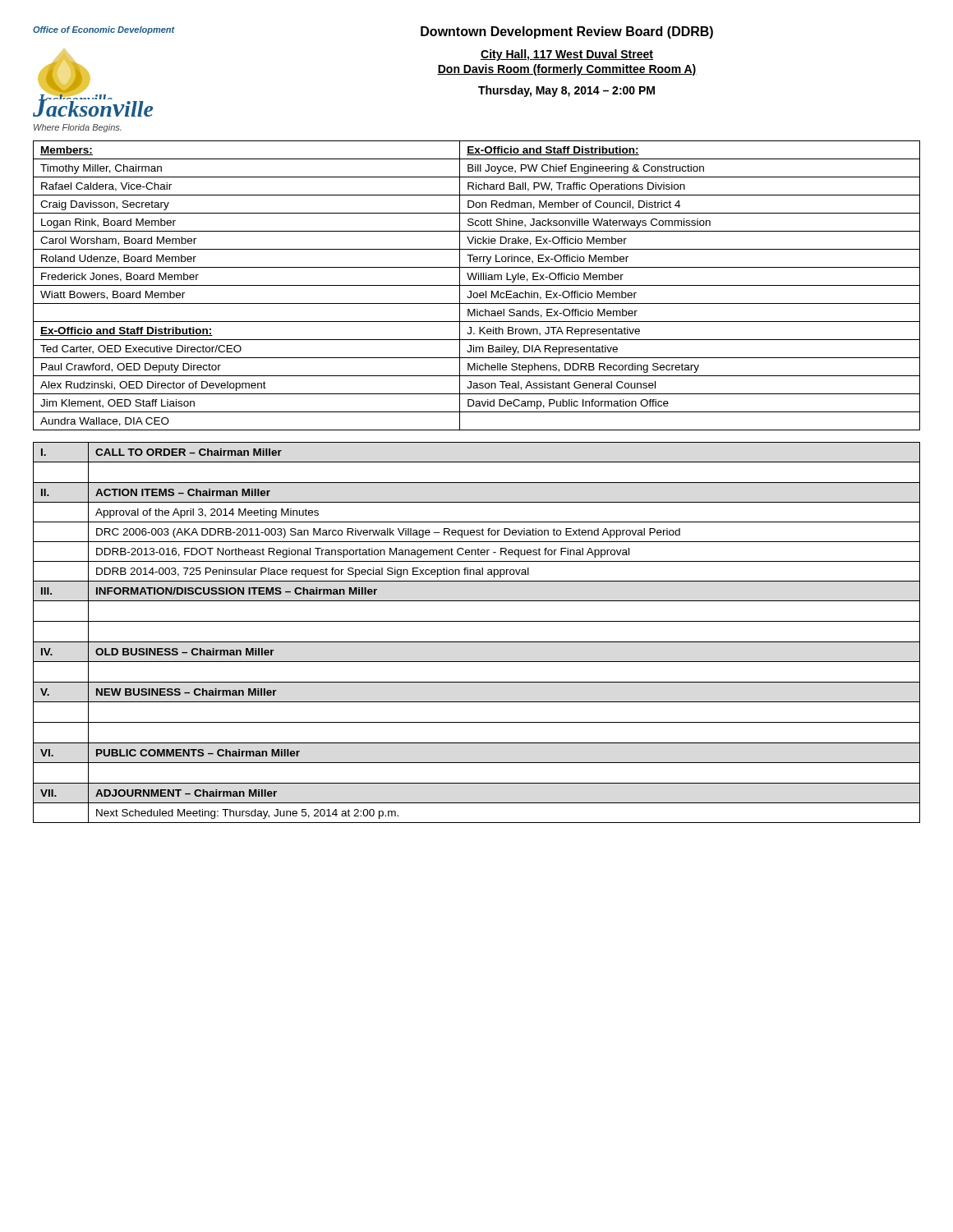Viewport: 953px width, 1232px height.
Task: Find the table that mentions "INFORMATION/DISCUSSION ITEMS – Chairman Miller"
Action: pyautogui.click(x=476, y=632)
